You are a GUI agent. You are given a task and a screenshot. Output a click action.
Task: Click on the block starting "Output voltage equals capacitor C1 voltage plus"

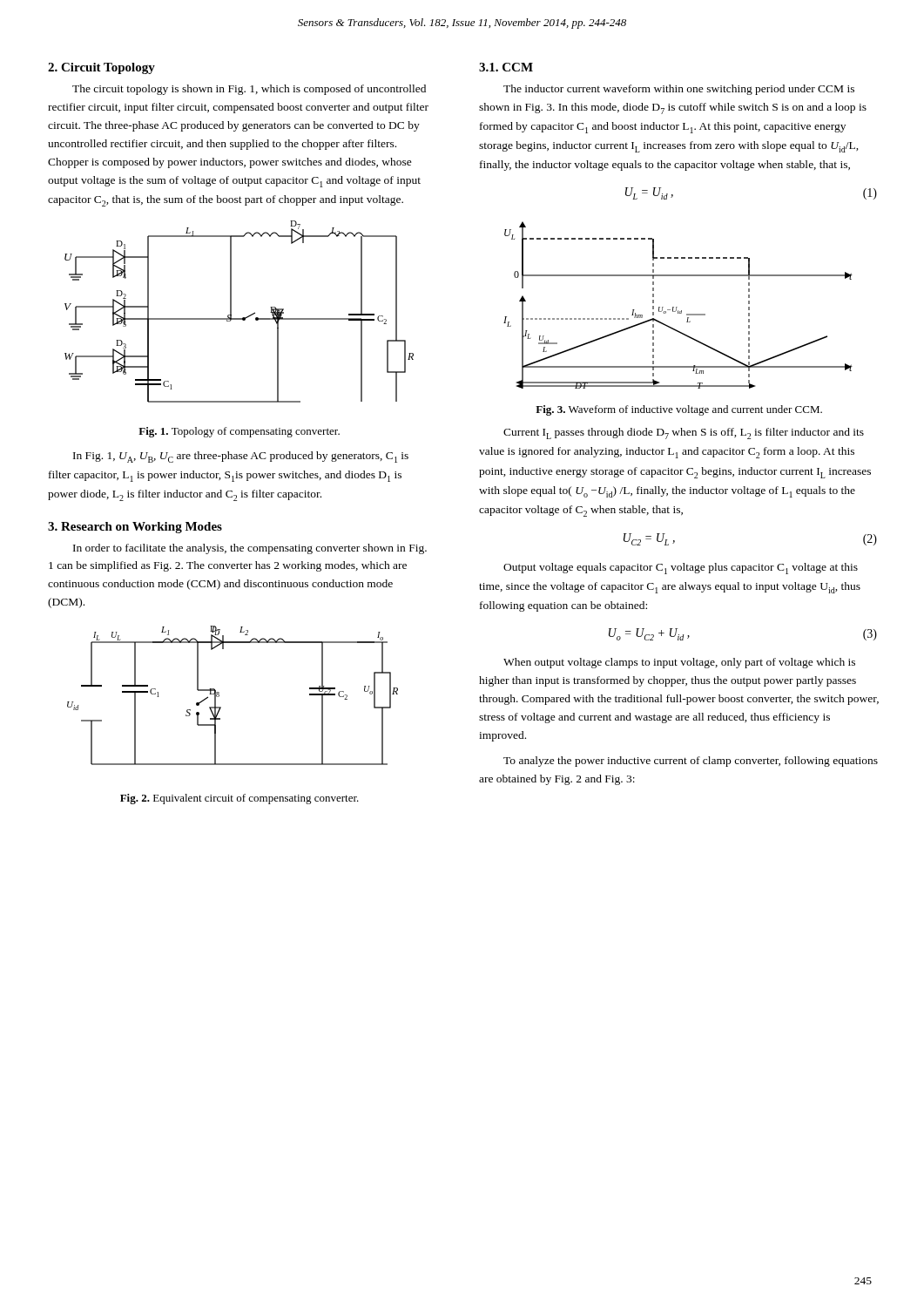670,586
